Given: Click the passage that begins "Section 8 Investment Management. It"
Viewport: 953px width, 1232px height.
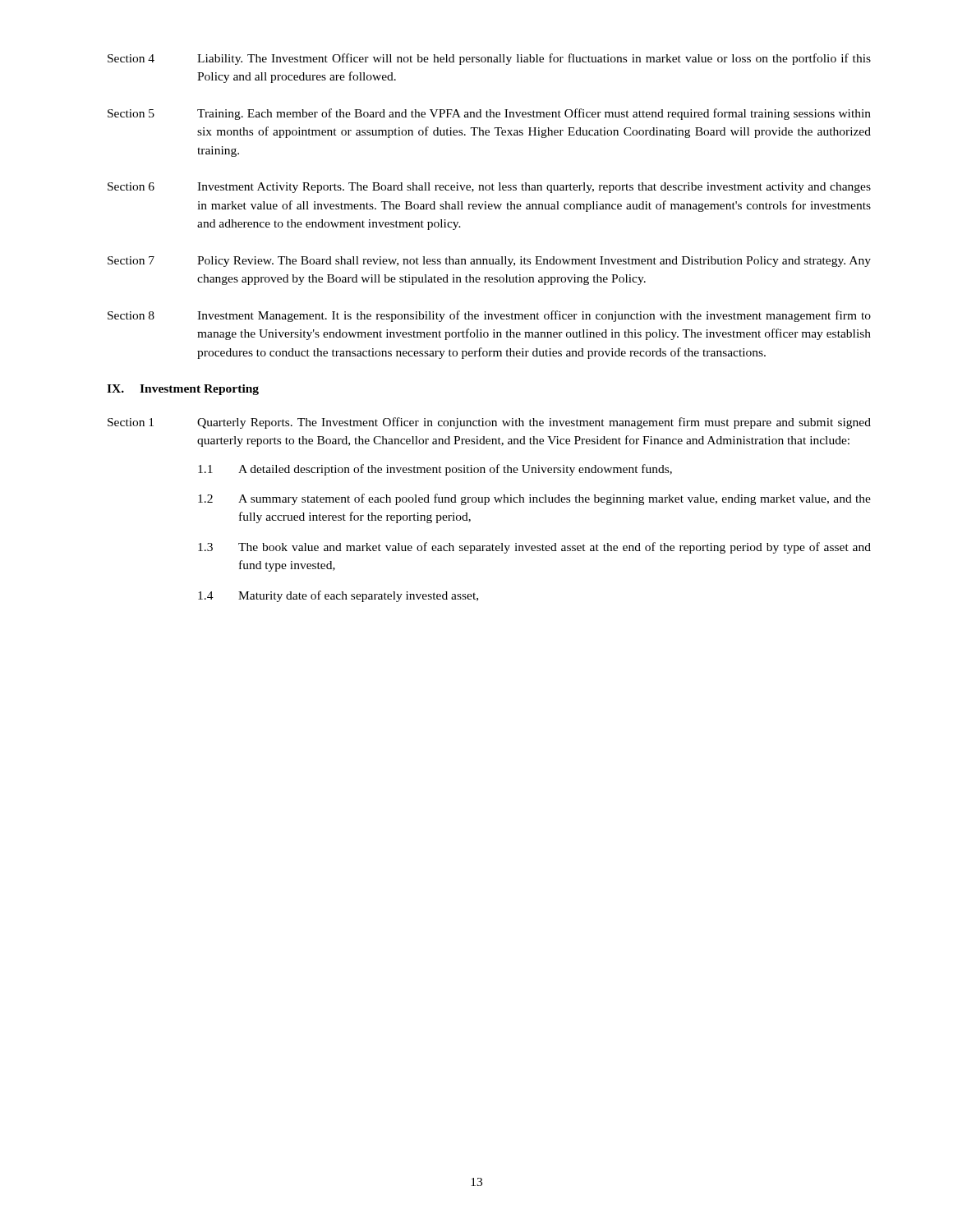Looking at the screenshot, I should coord(489,334).
